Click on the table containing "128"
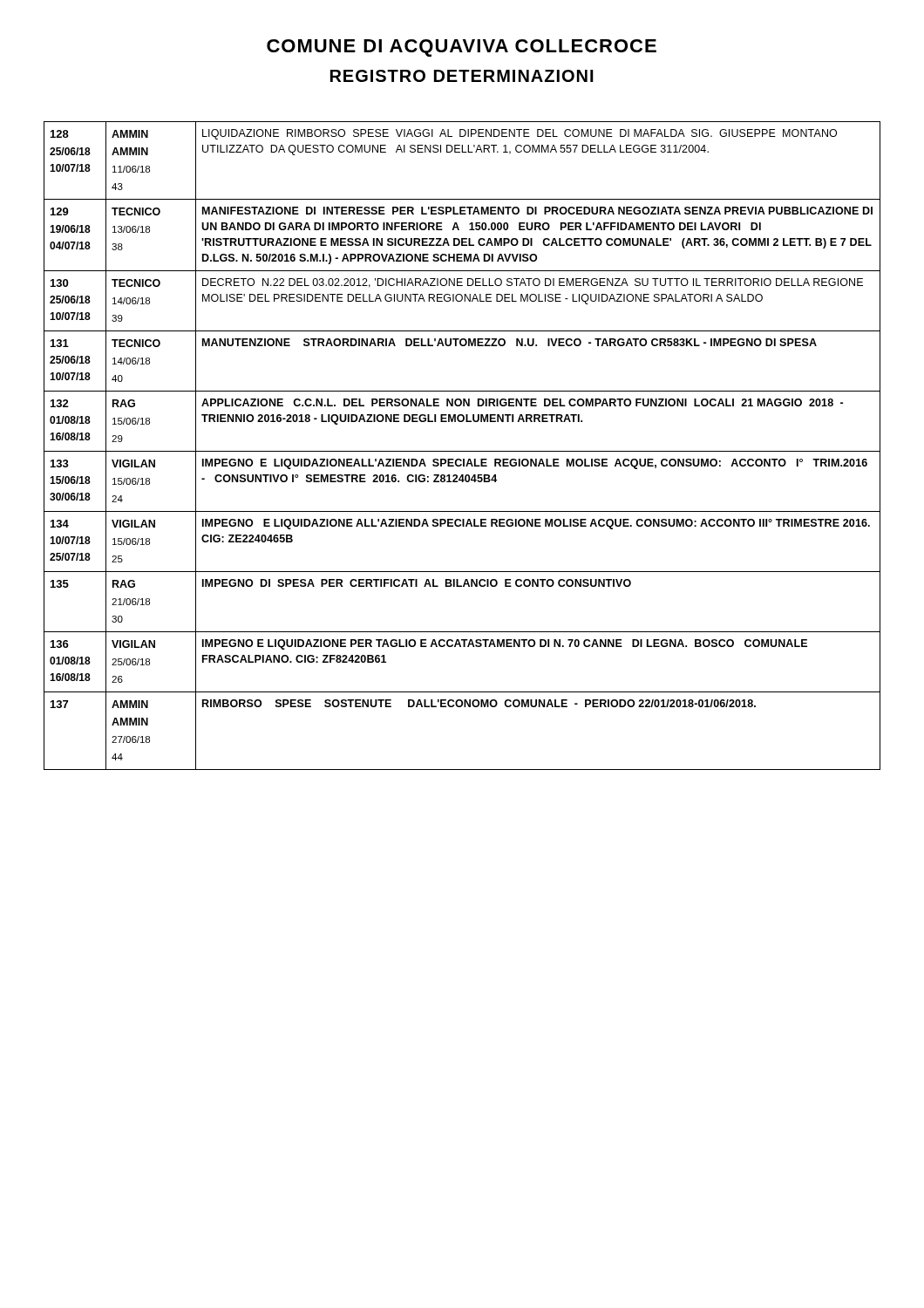Image resolution: width=924 pixels, height=1308 pixels. coord(462,445)
